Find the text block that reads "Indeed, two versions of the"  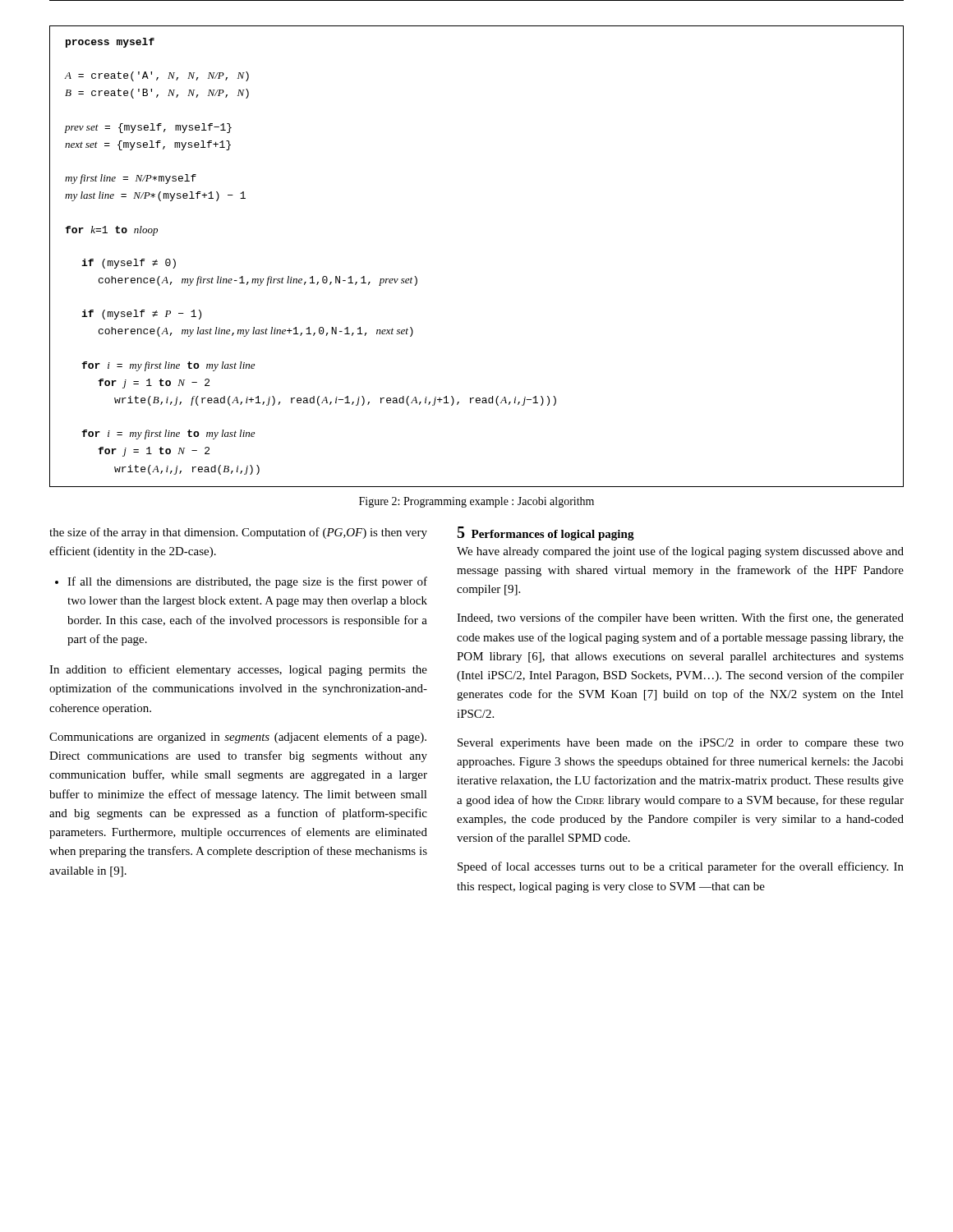click(680, 666)
